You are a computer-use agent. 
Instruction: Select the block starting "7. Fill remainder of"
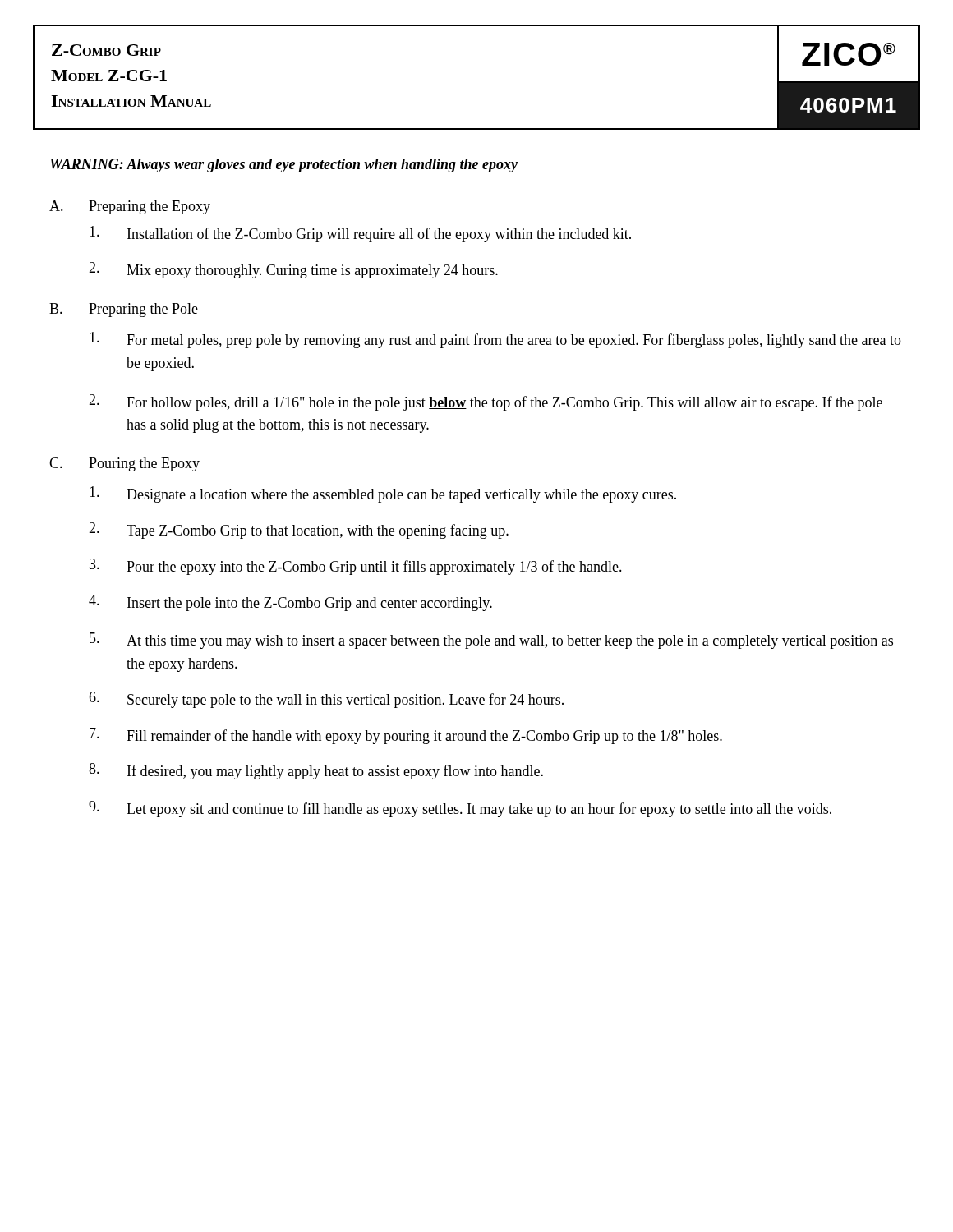(406, 736)
